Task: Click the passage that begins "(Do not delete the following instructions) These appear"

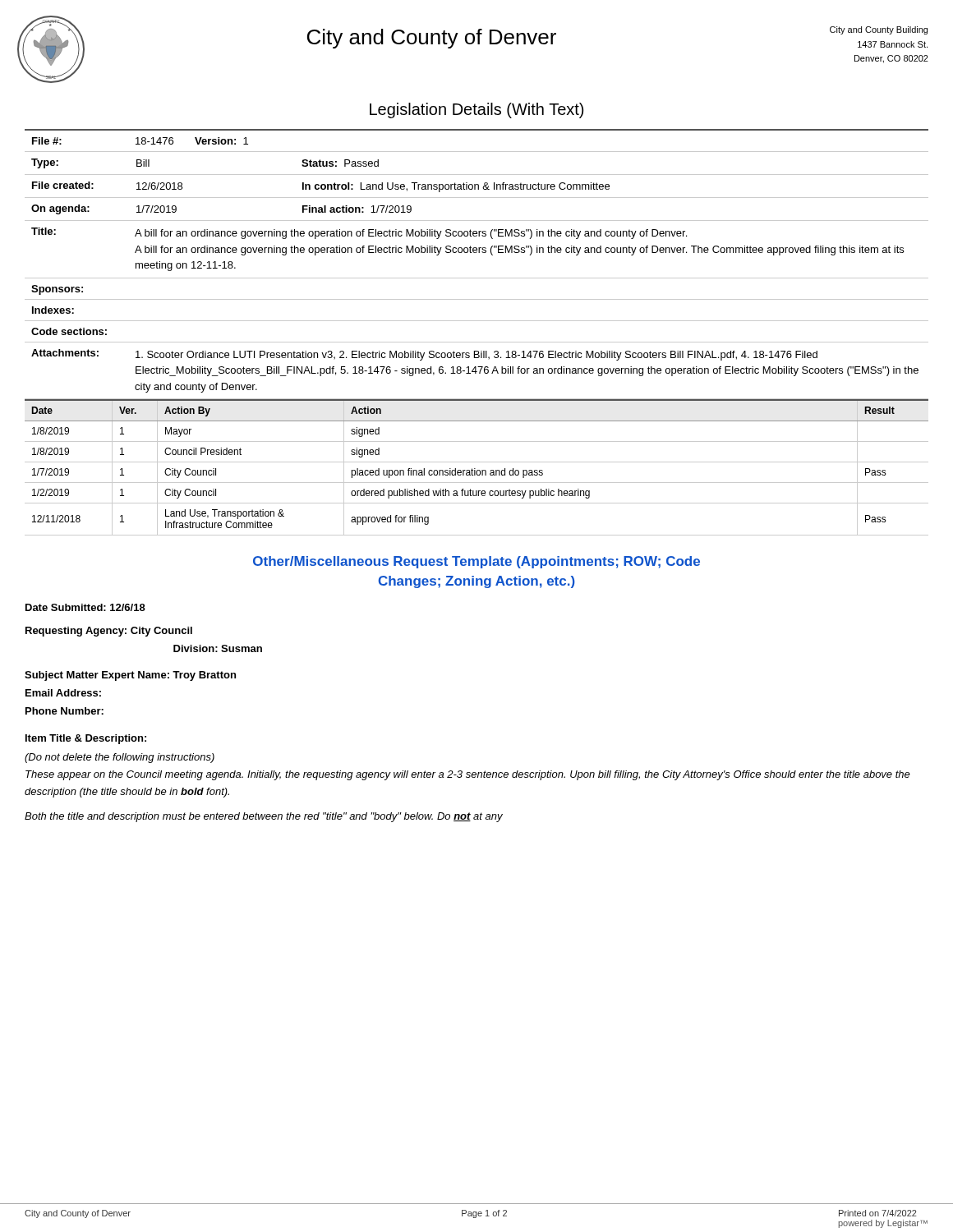Action: [x=467, y=774]
